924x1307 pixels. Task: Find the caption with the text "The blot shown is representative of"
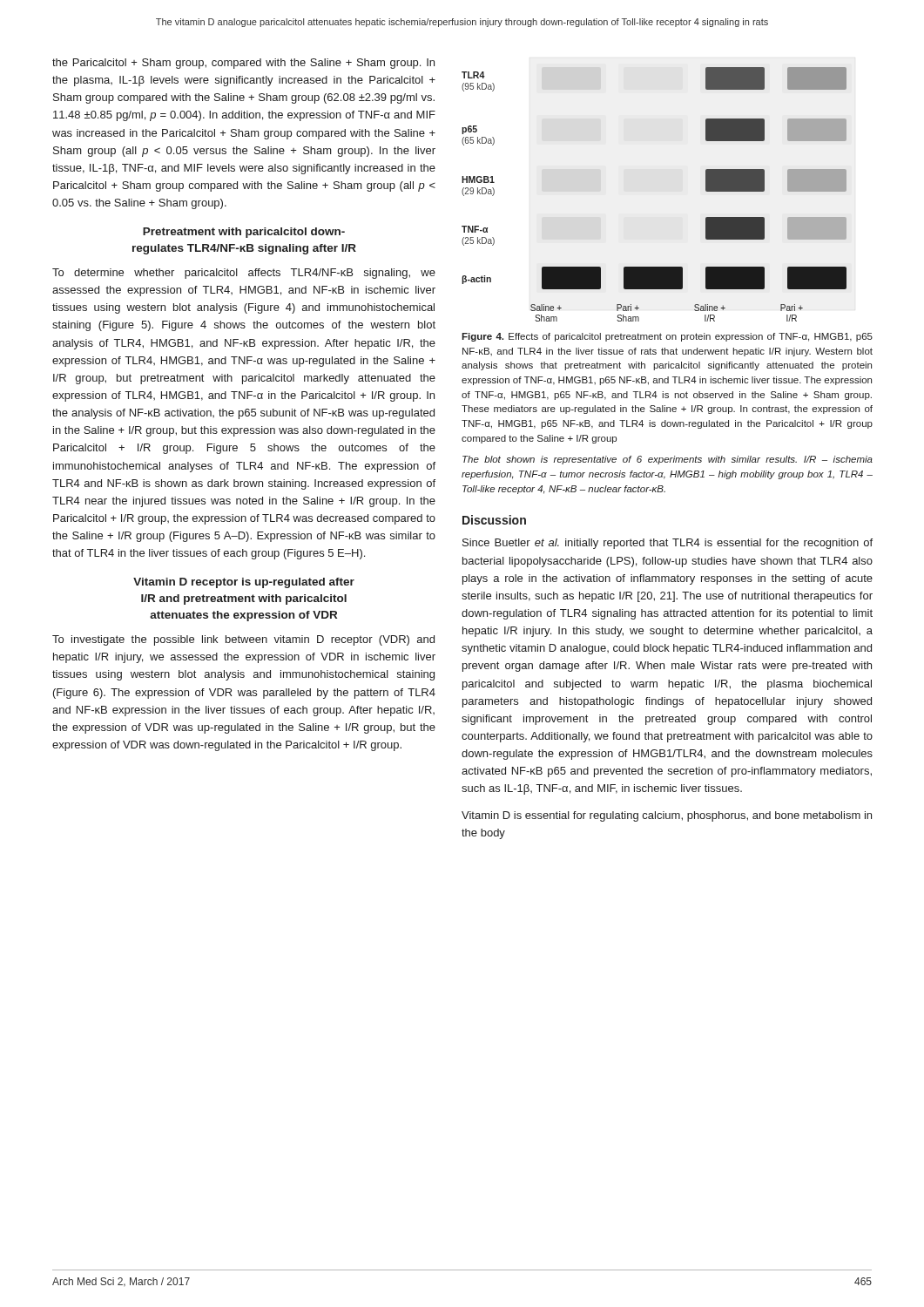click(x=667, y=474)
